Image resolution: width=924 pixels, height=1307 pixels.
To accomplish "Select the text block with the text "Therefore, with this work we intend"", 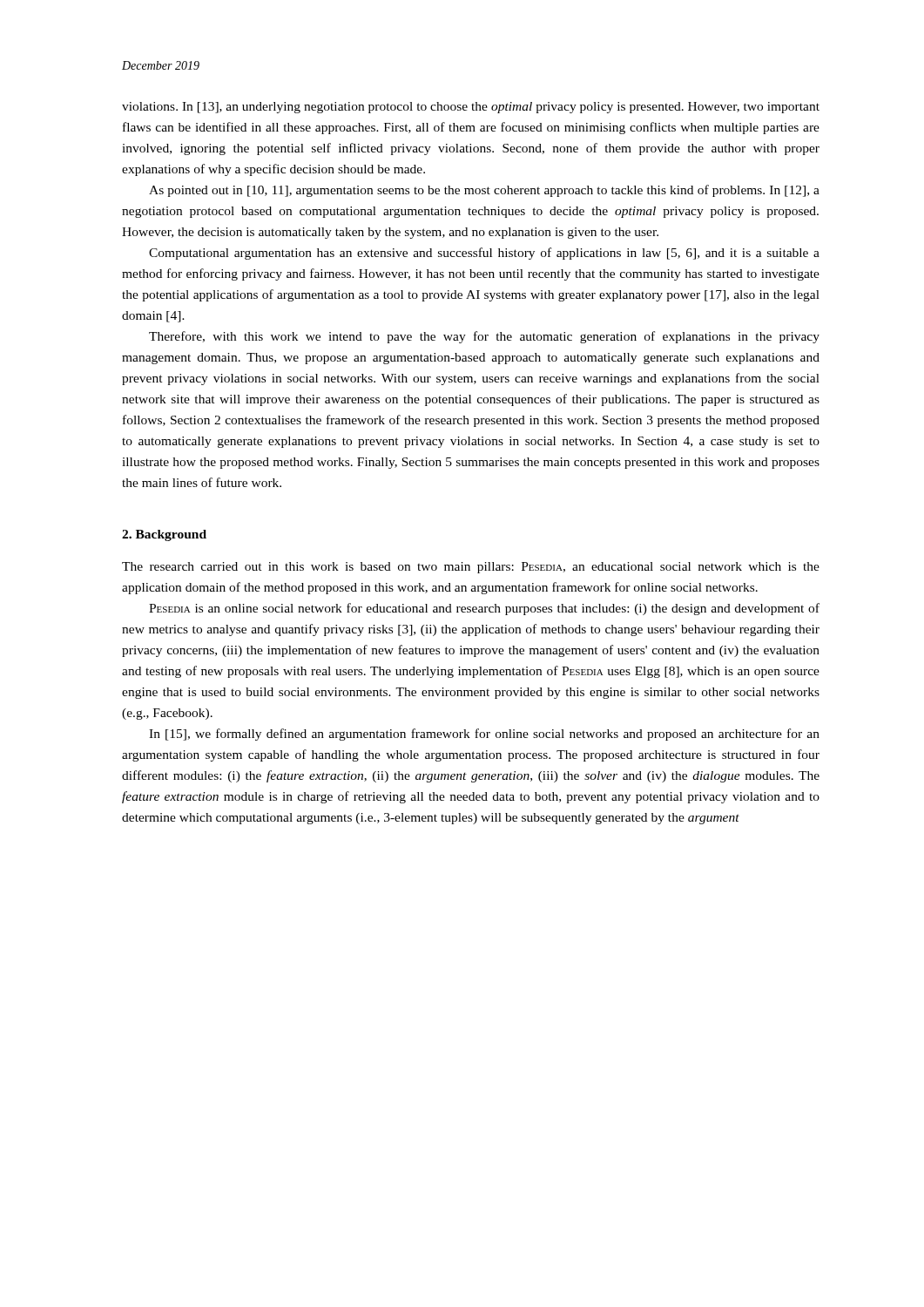I will (471, 410).
